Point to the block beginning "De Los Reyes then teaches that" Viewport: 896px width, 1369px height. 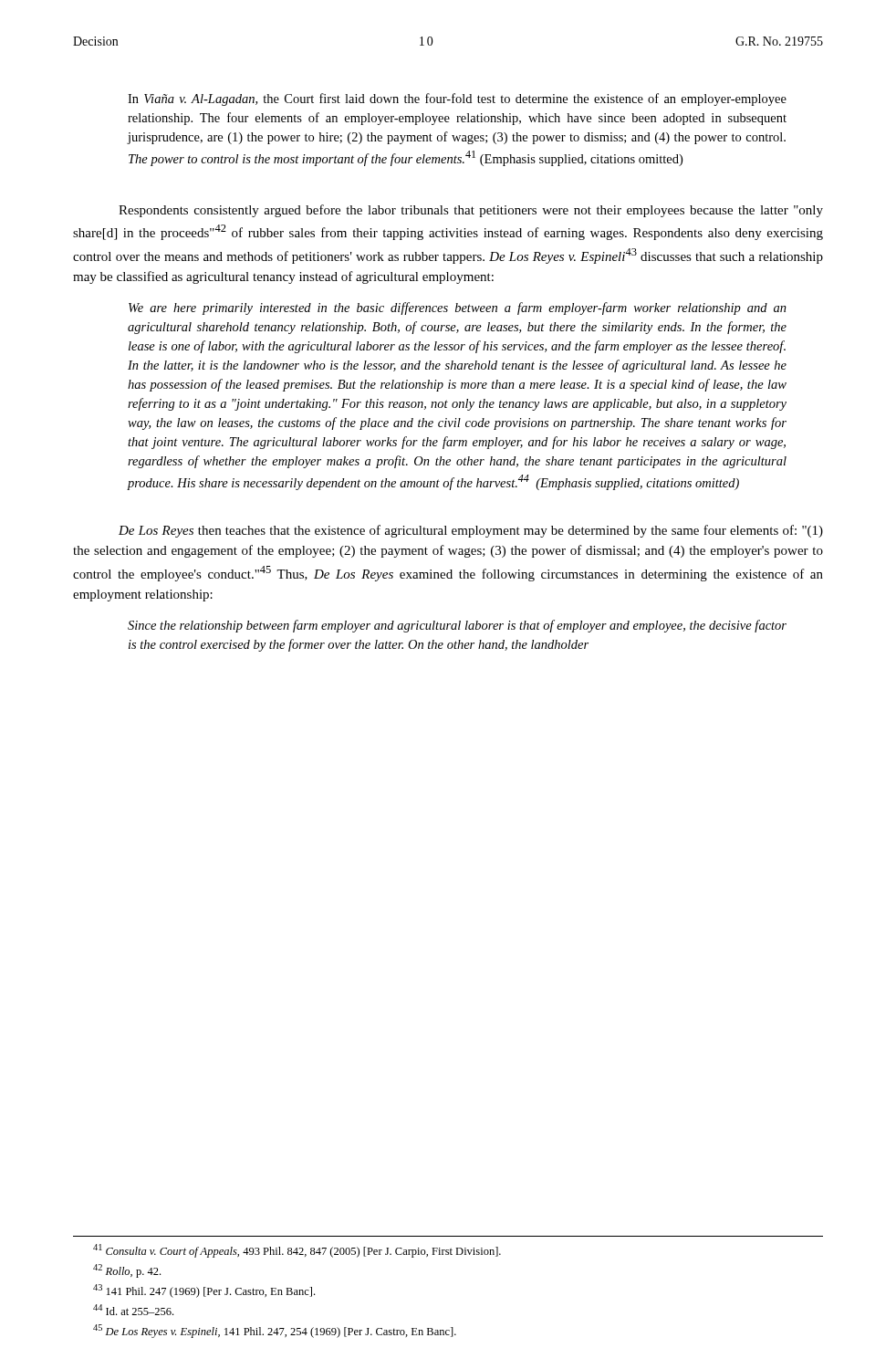pyautogui.click(x=448, y=562)
